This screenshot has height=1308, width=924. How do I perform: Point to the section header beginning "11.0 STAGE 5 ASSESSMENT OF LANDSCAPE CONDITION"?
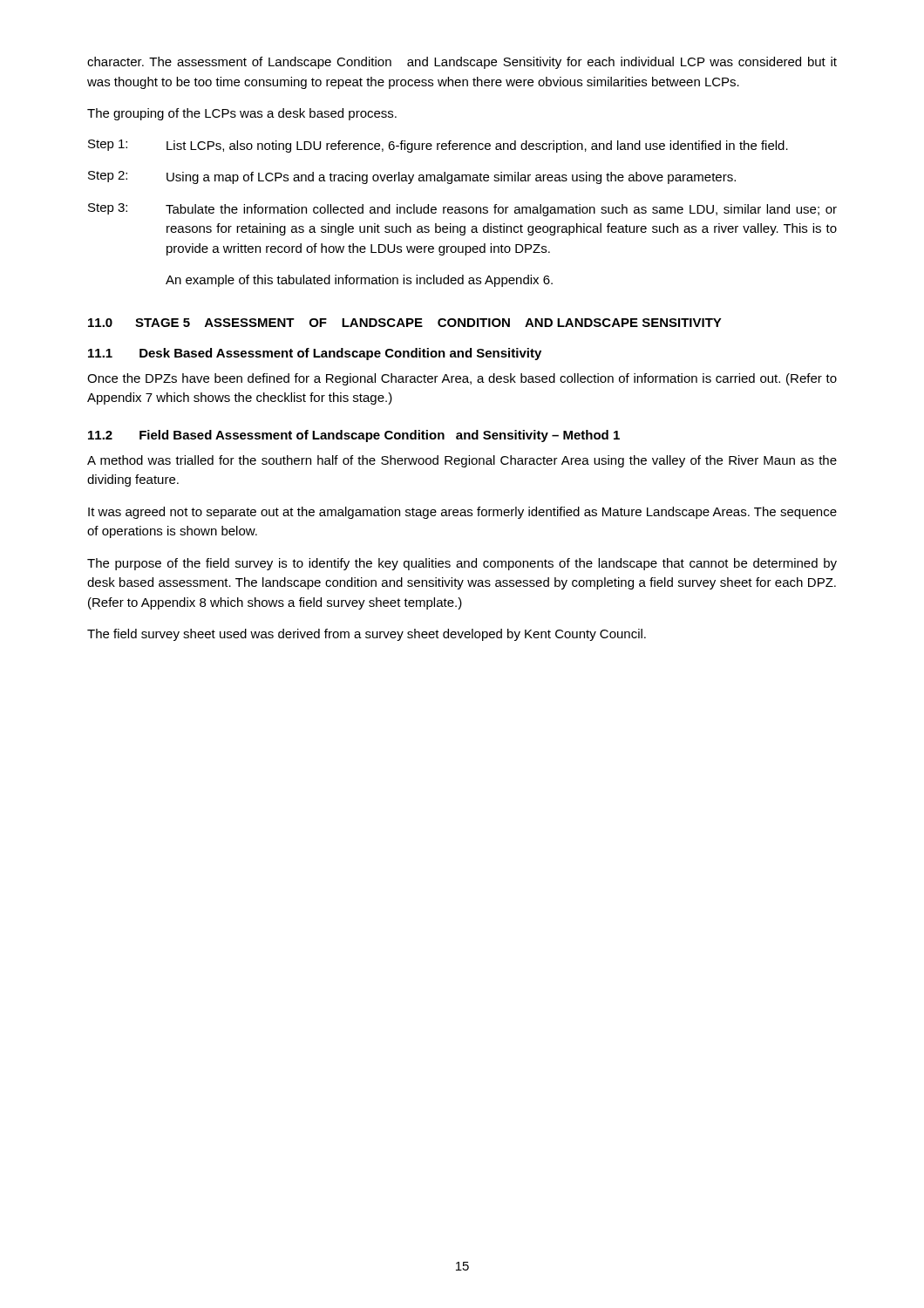[462, 322]
